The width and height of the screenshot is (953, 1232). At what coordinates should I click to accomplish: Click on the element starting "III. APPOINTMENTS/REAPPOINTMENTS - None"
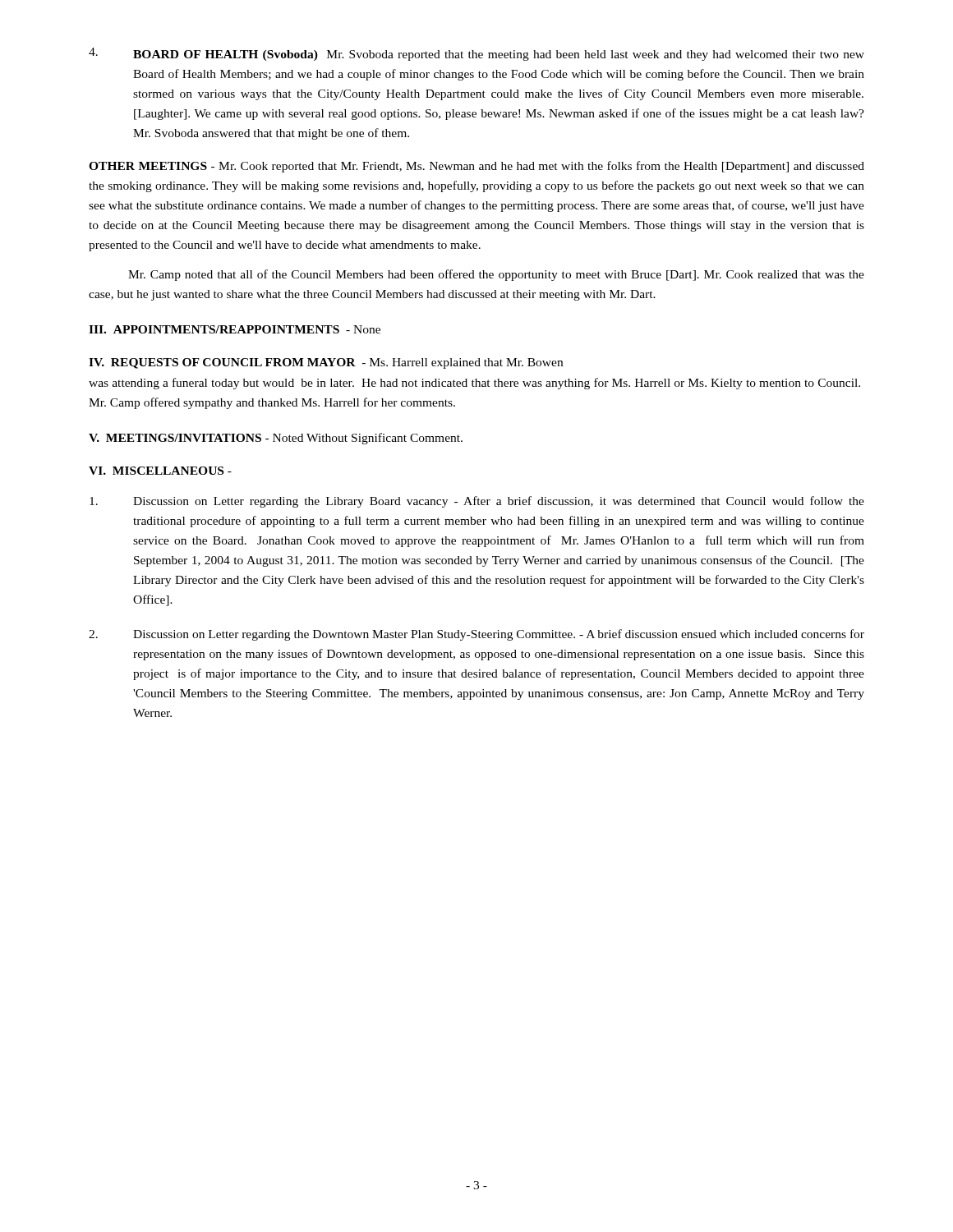tap(235, 329)
